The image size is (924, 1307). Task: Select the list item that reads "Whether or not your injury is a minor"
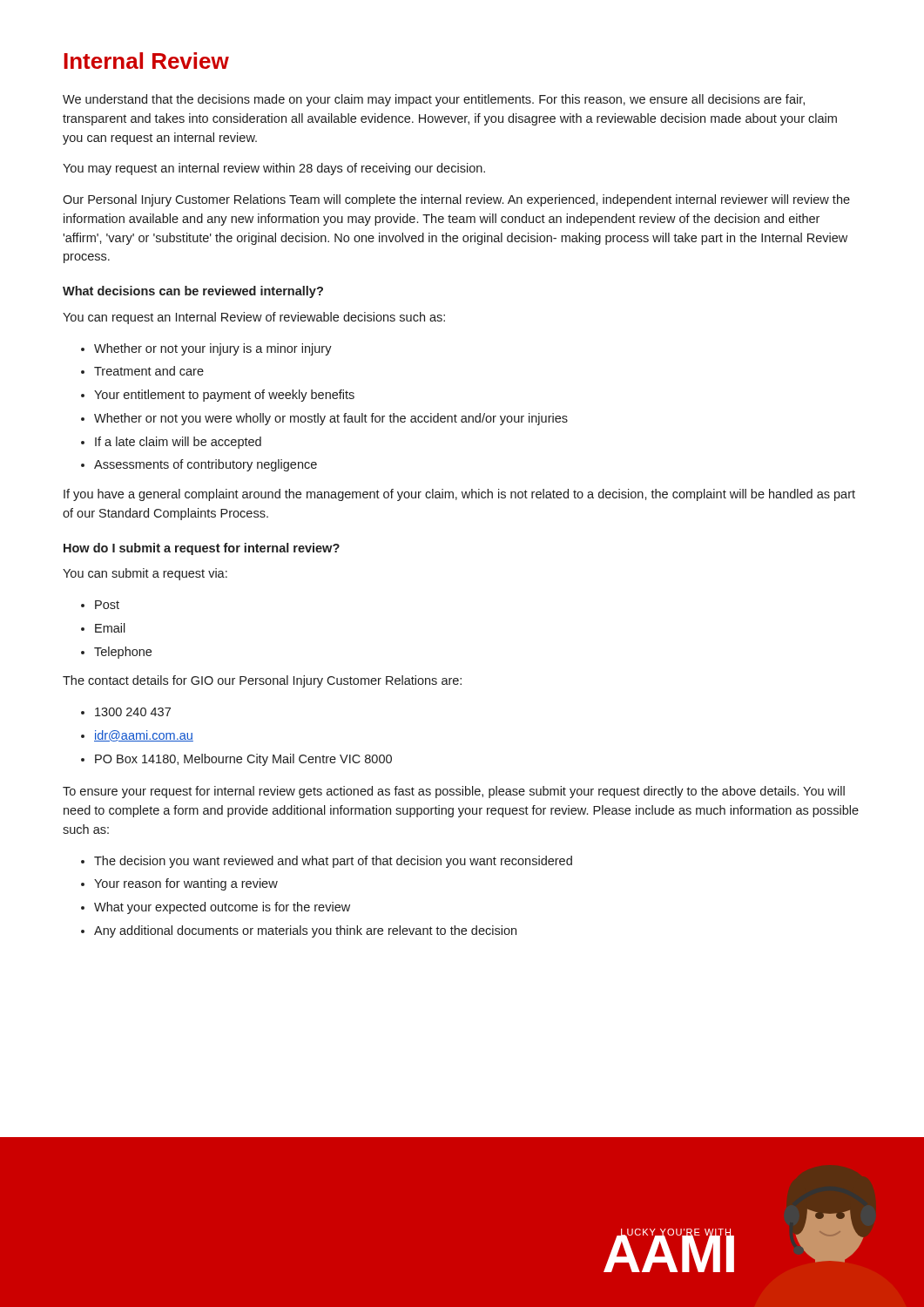click(206, 349)
